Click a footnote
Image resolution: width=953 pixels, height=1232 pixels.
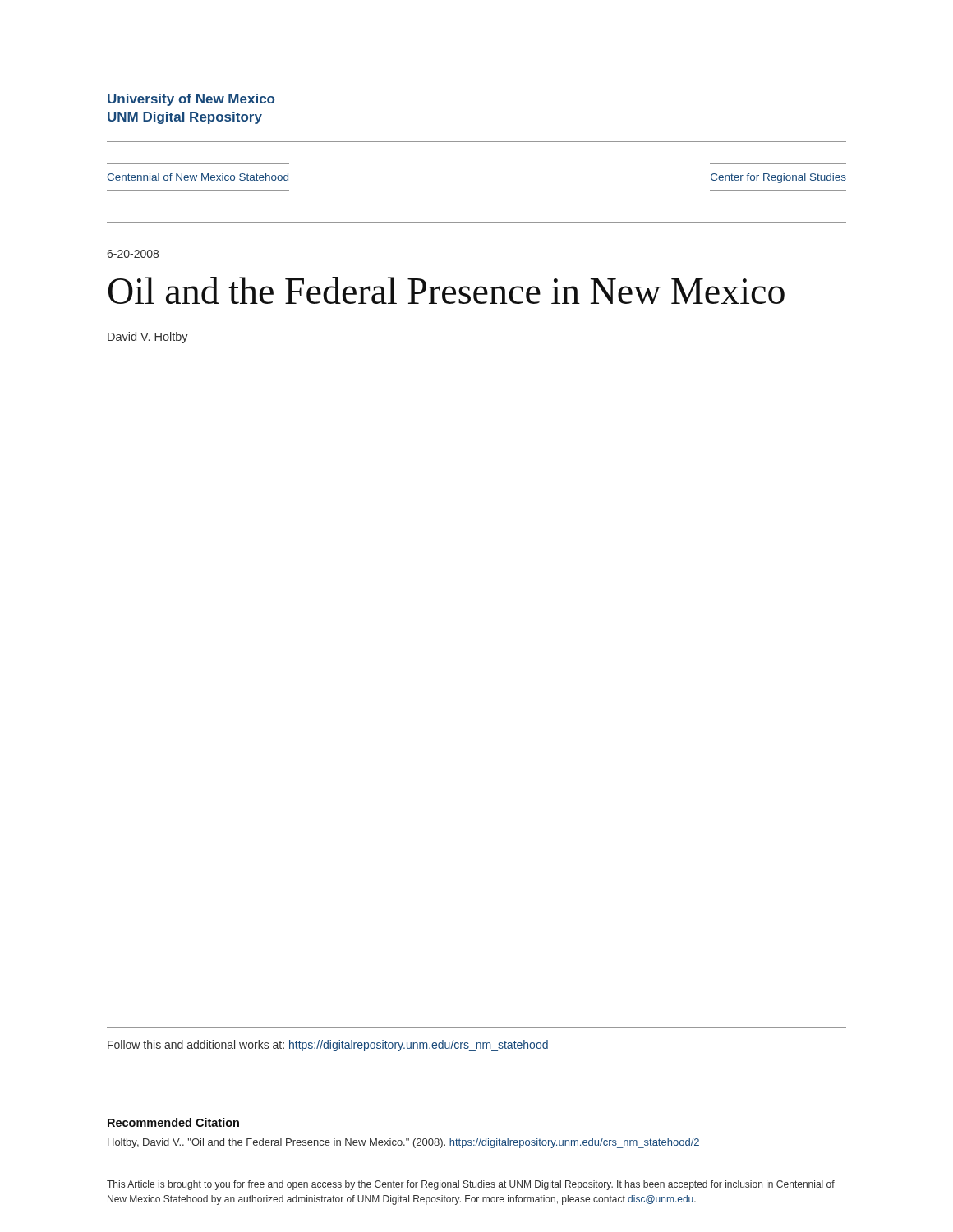click(x=471, y=1192)
